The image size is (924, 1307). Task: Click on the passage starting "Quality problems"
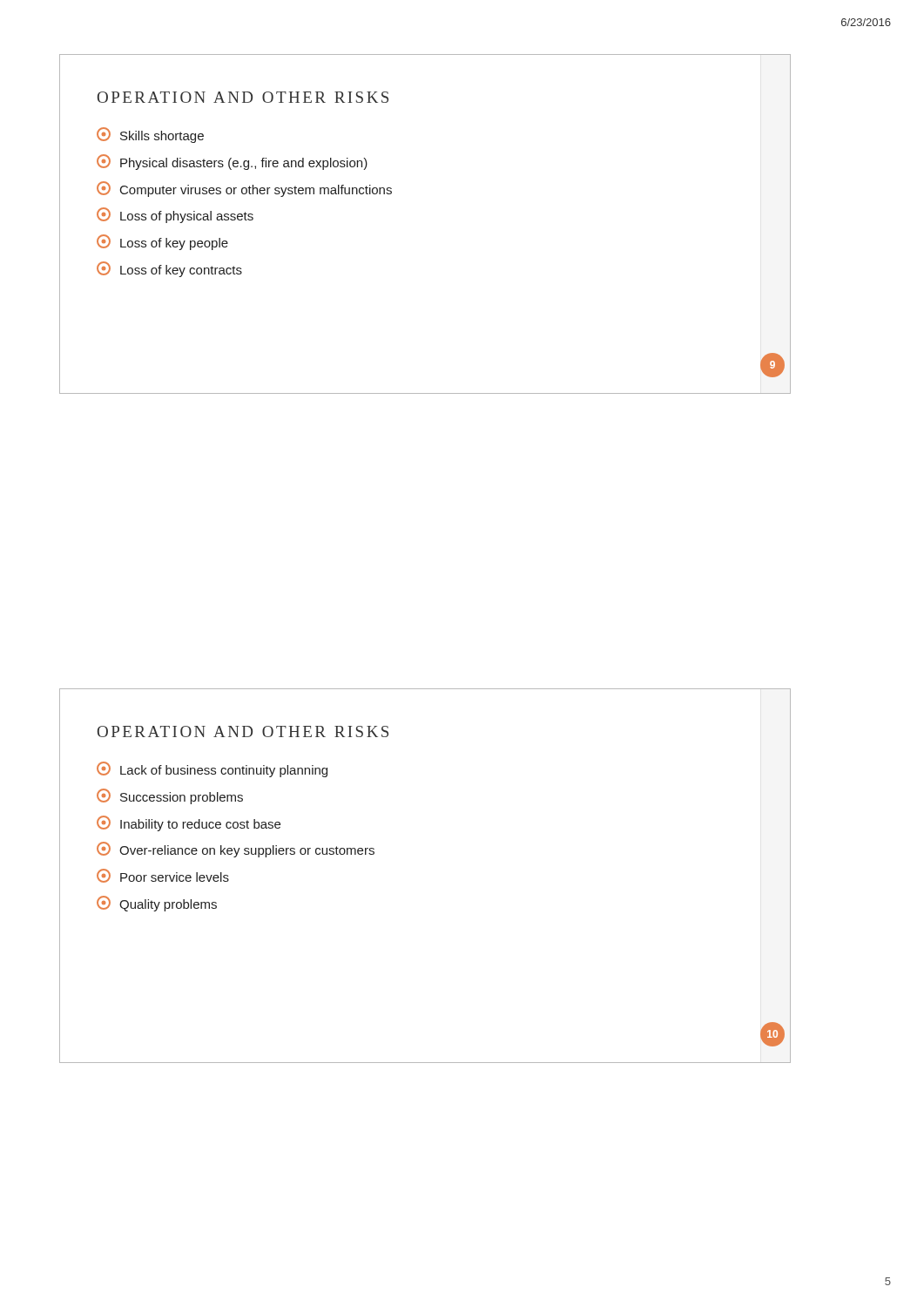(x=157, y=903)
